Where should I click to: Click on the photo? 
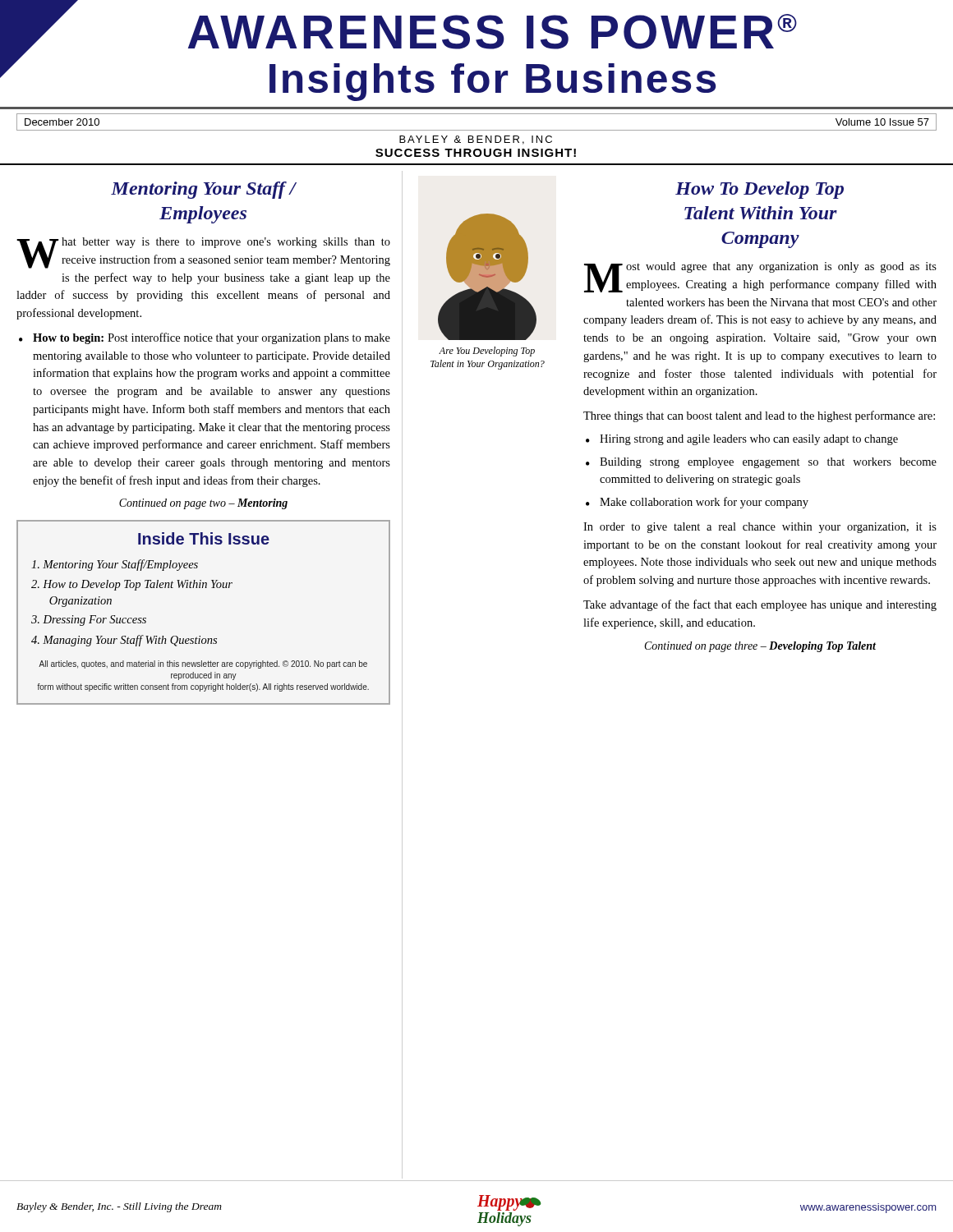click(x=487, y=258)
